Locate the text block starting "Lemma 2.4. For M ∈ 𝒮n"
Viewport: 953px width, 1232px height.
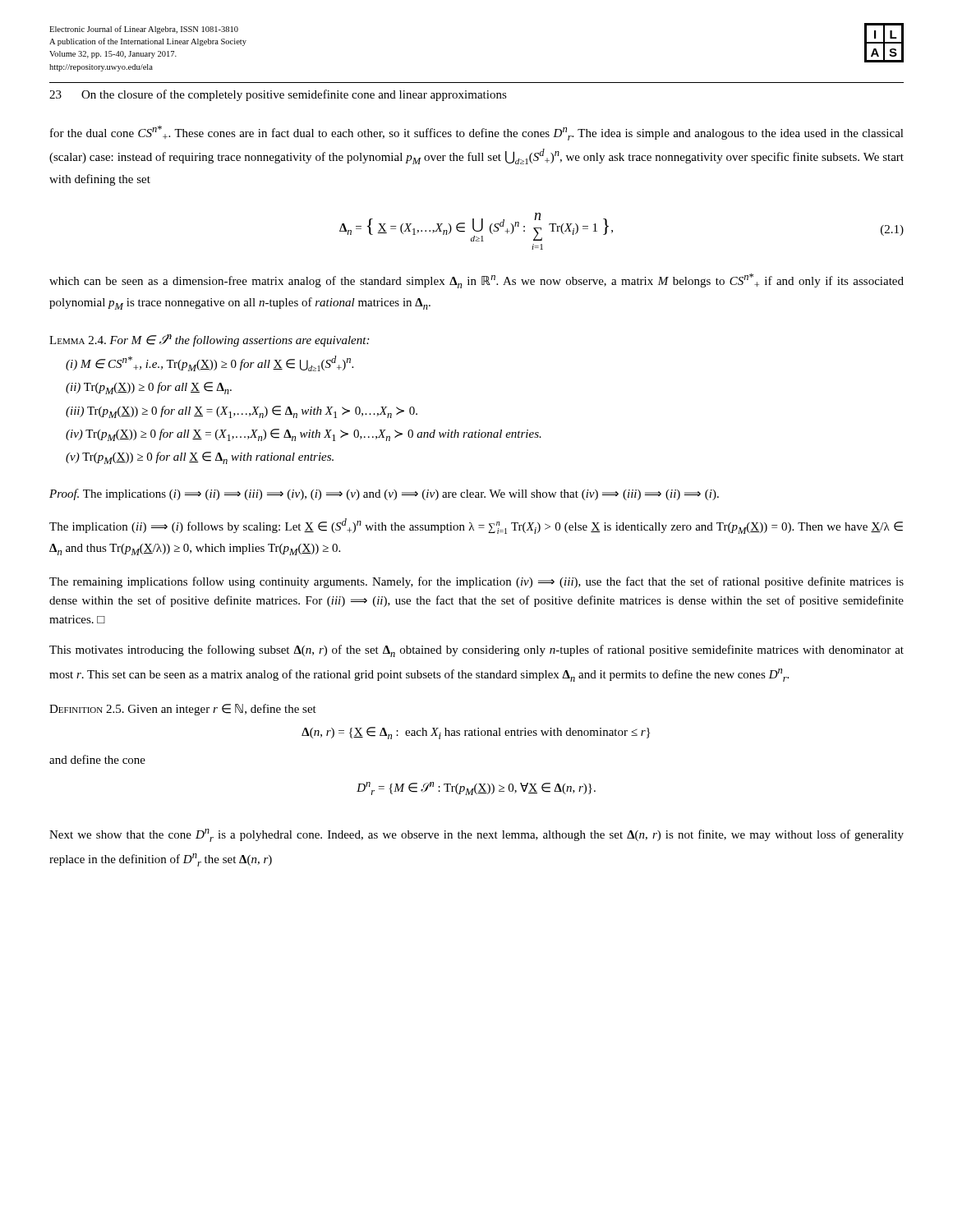209,340
